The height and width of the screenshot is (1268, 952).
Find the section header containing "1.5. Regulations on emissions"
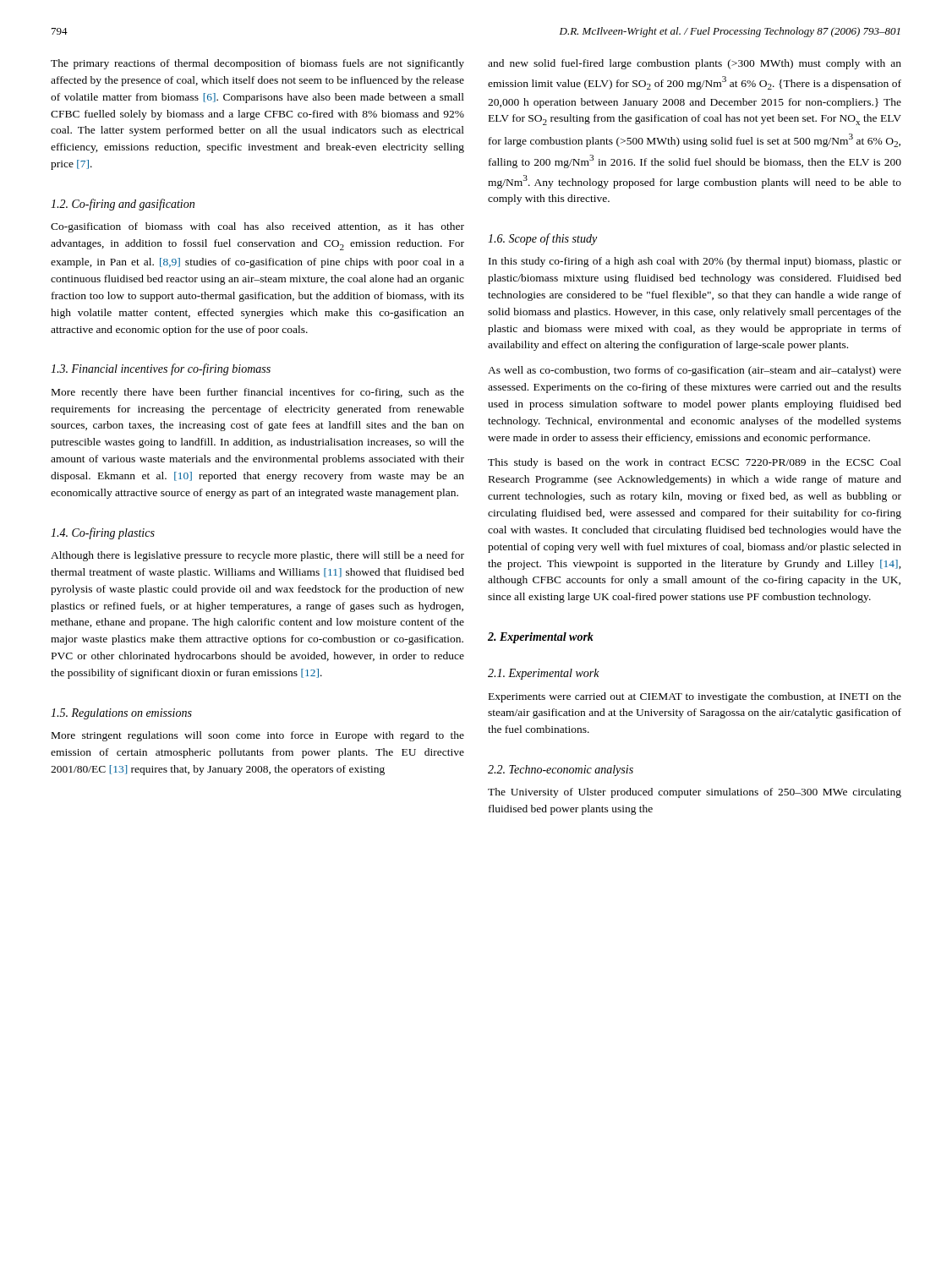[121, 713]
